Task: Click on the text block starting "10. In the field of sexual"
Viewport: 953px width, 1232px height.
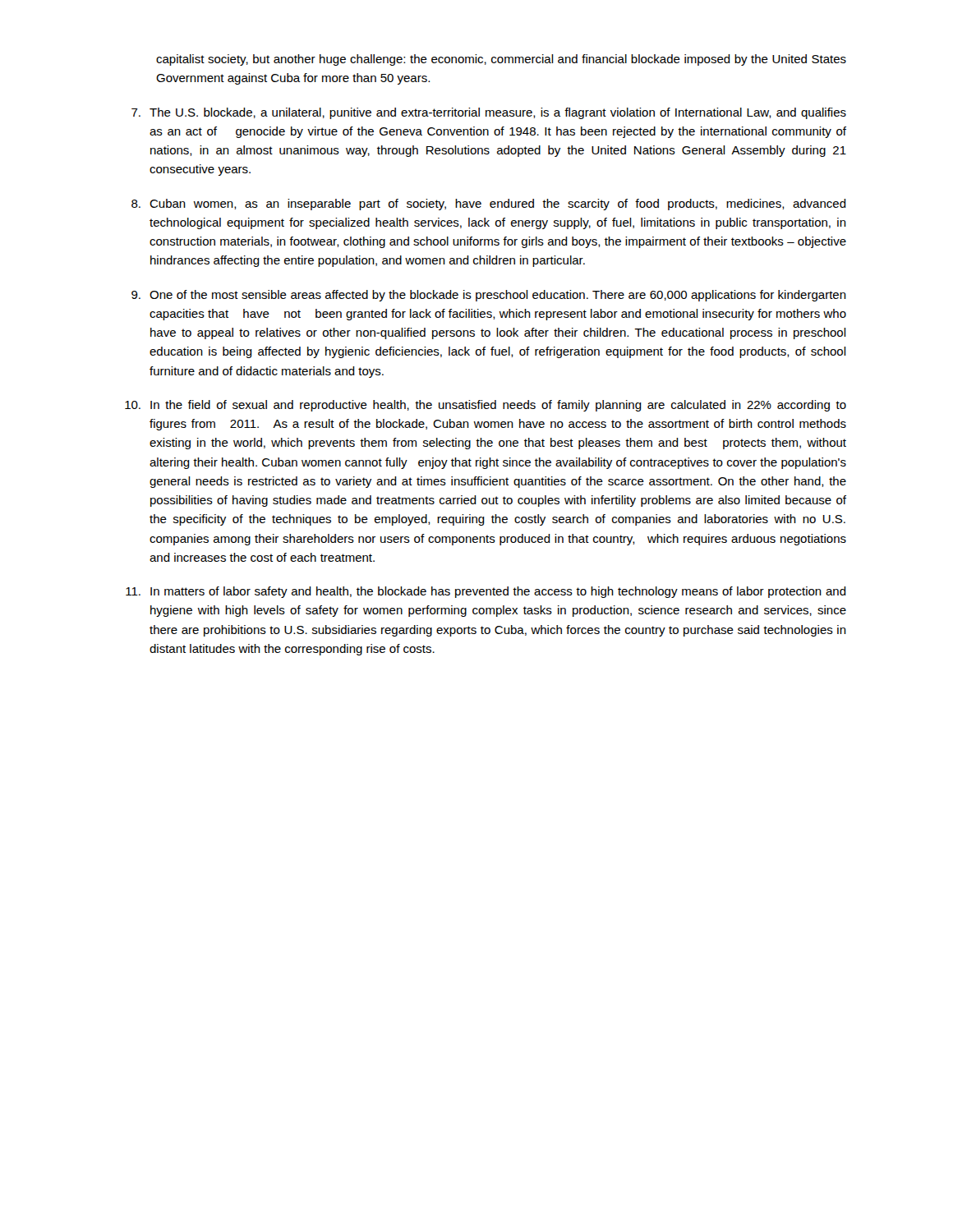Action: click(476, 481)
